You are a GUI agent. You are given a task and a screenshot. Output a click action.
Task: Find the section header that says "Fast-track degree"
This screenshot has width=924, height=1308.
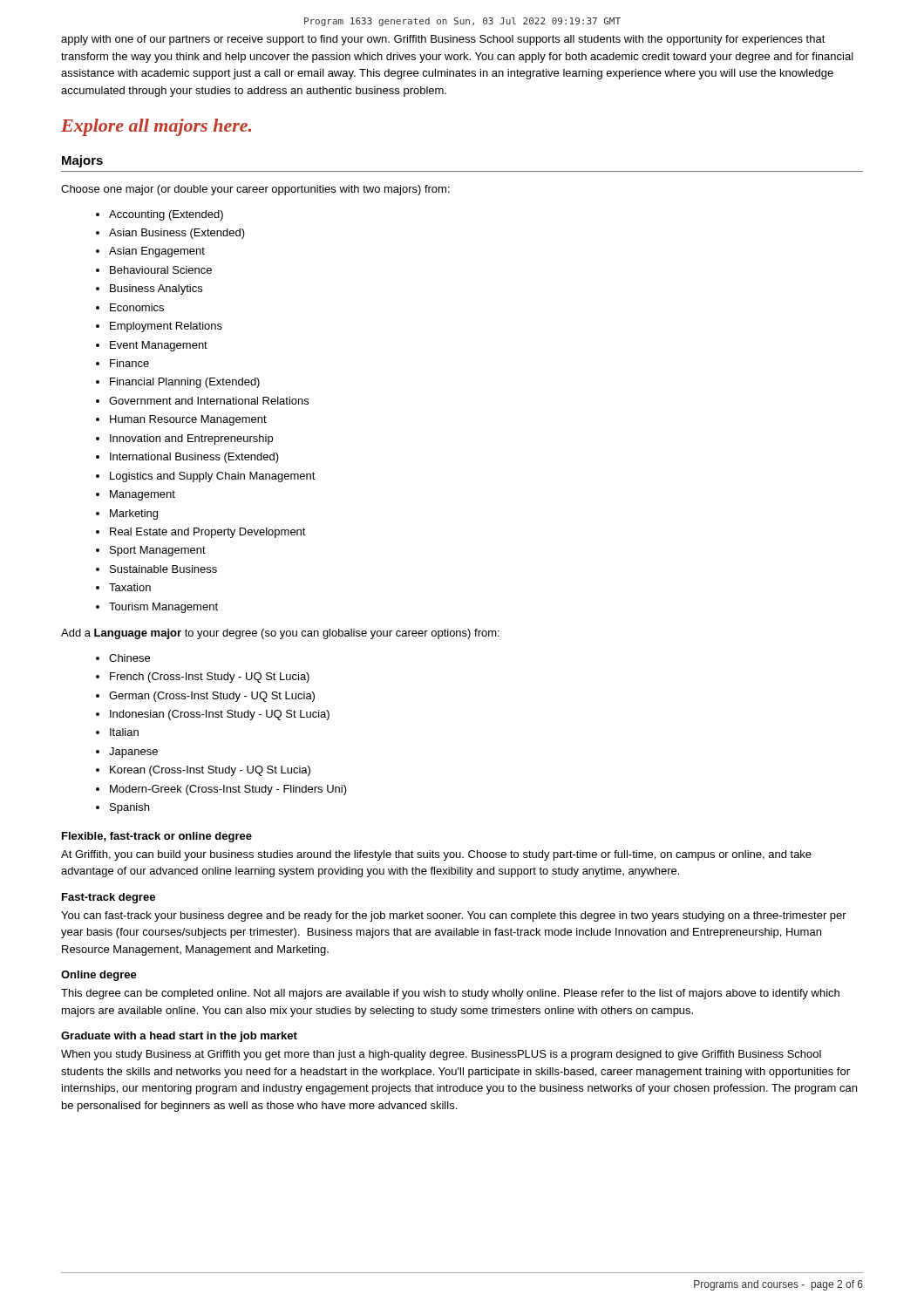(x=108, y=897)
